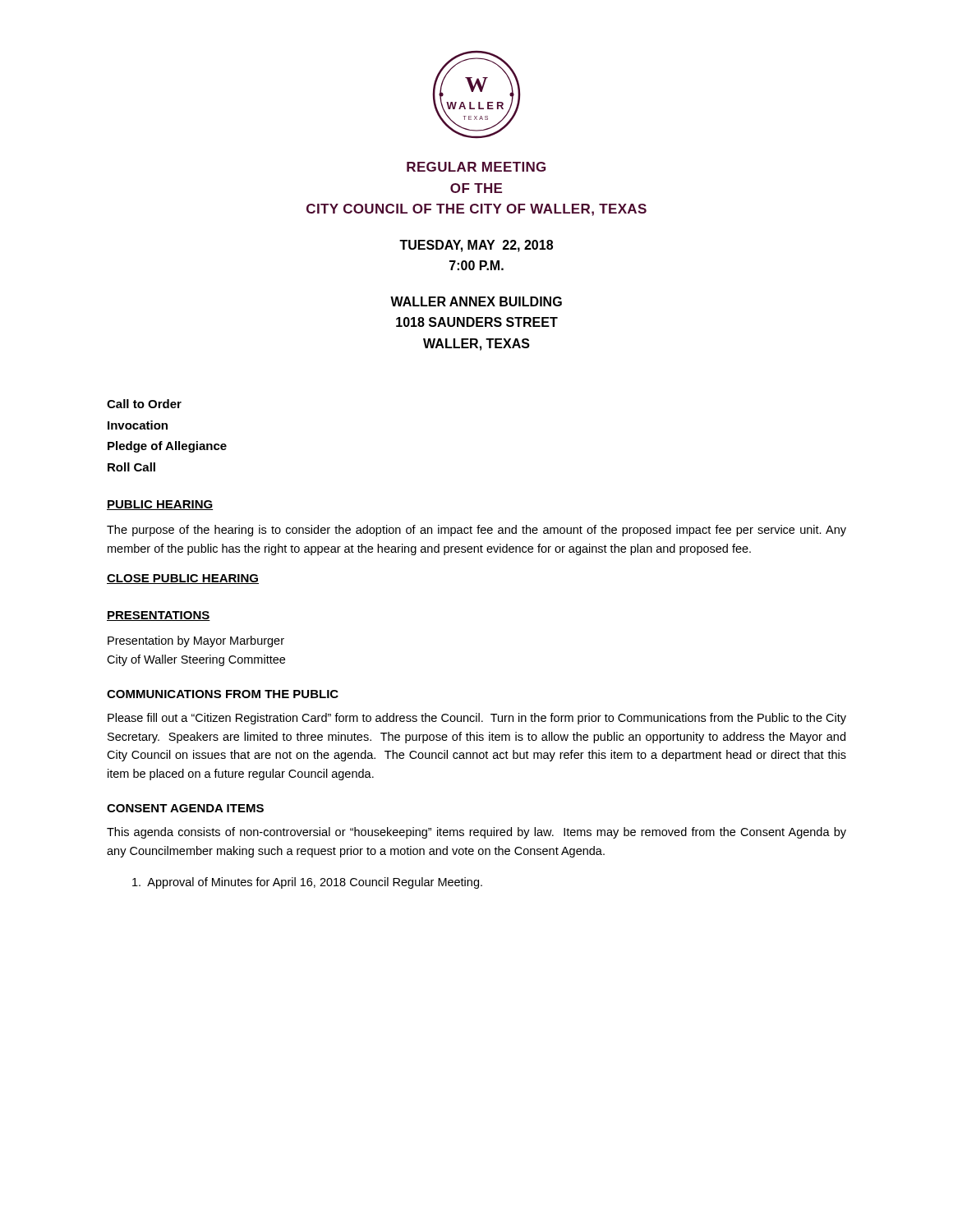The height and width of the screenshot is (1232, 953).
Task: Locate the logo
Action: click(476, 96)
